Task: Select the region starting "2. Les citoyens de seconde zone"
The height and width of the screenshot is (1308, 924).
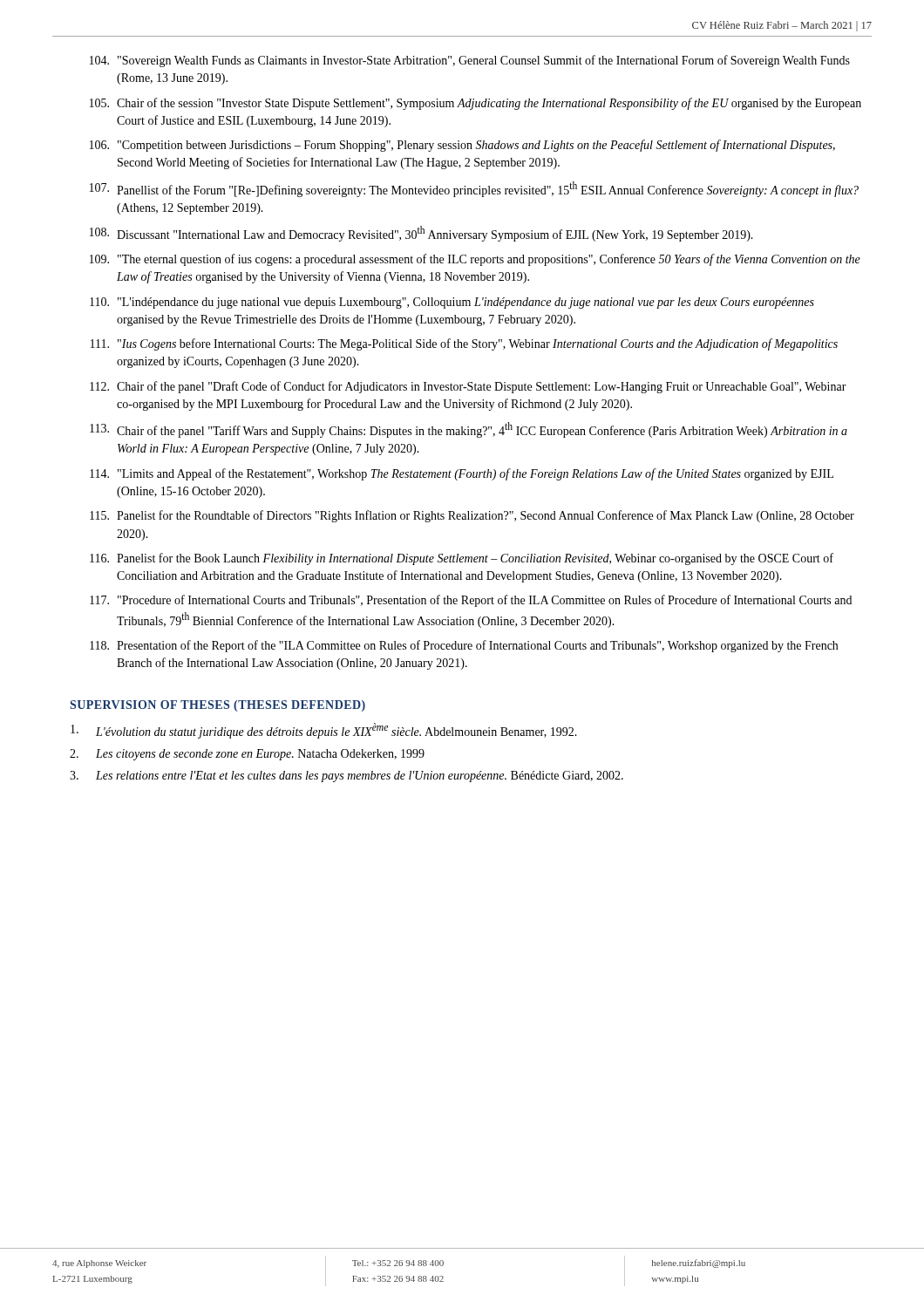Action: pyautogui.click(x=247, y=755)
